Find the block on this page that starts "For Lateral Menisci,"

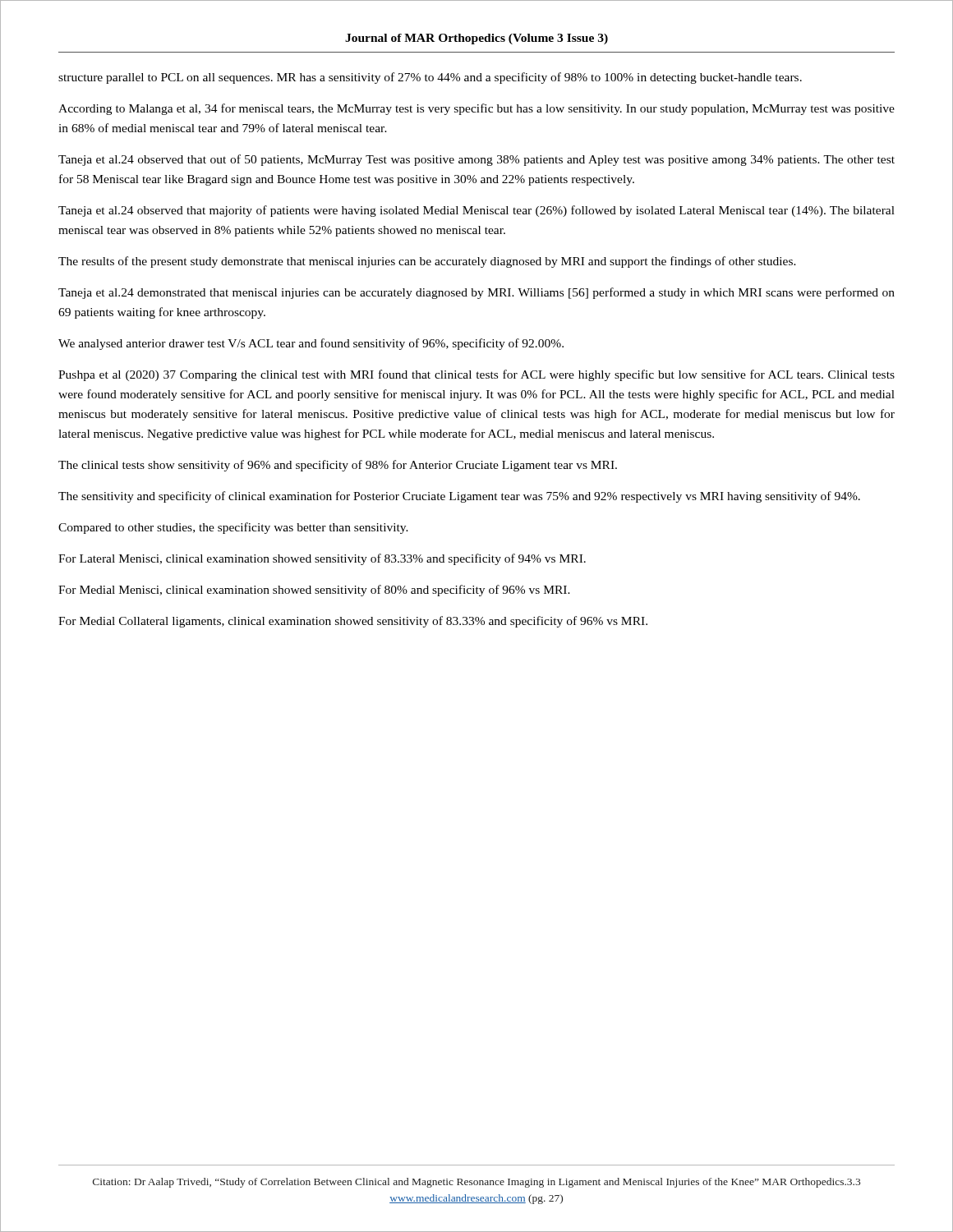pyautogui.click(x=322, y=558)
